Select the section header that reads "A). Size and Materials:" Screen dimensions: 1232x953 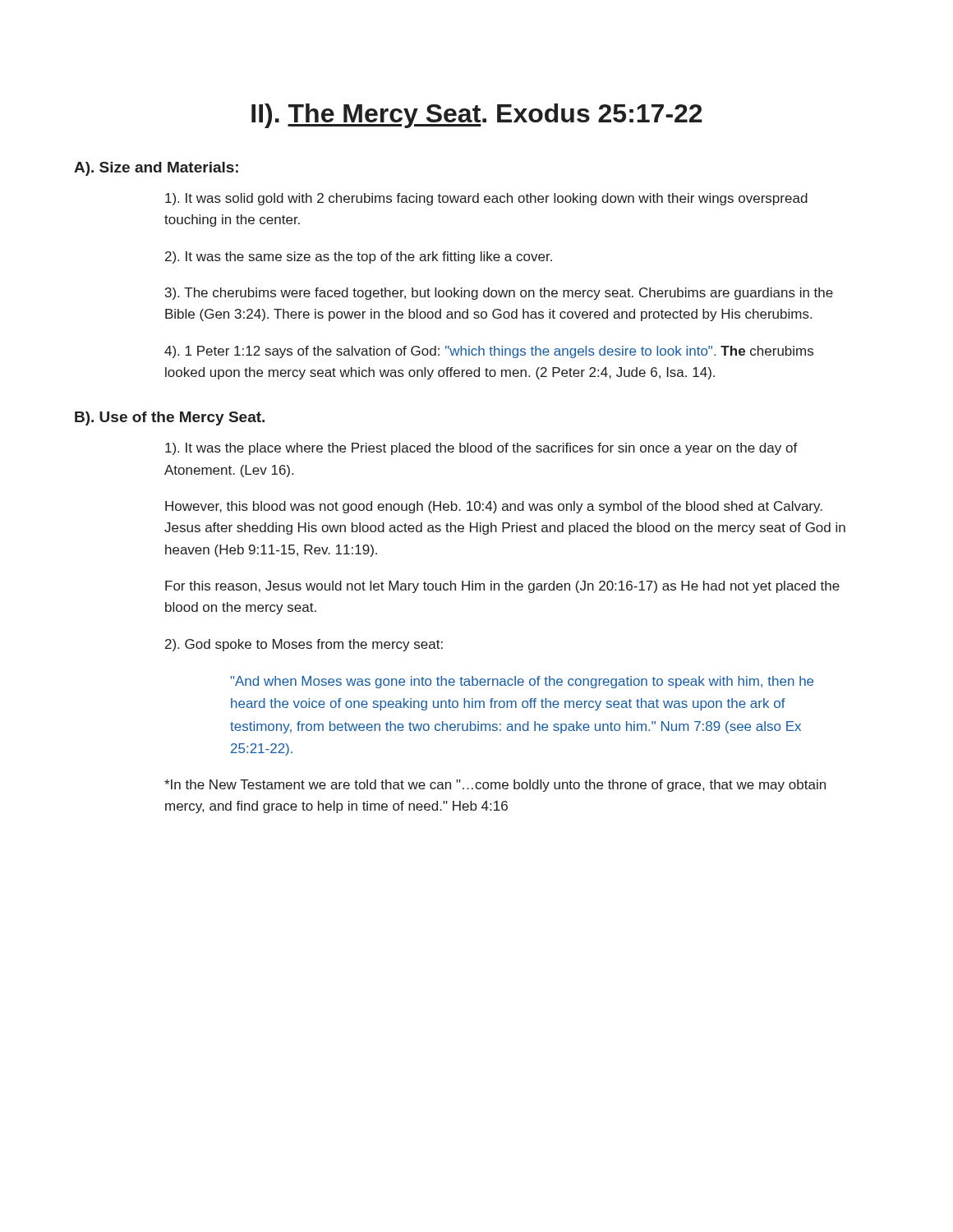tap(157, 167)
